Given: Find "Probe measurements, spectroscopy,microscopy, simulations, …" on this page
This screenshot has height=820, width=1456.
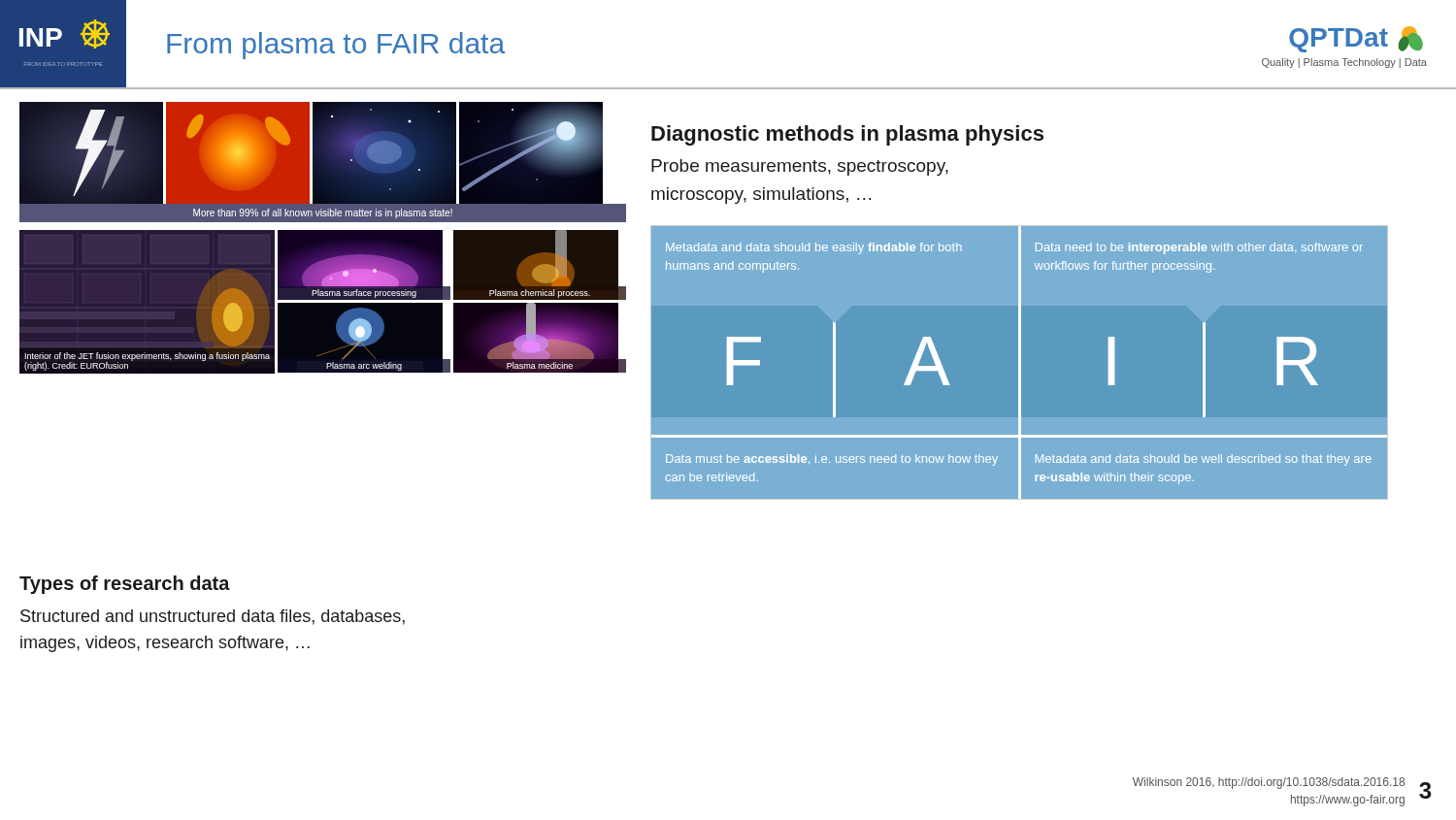Looking at the screenshot, I should pos(800,179).
